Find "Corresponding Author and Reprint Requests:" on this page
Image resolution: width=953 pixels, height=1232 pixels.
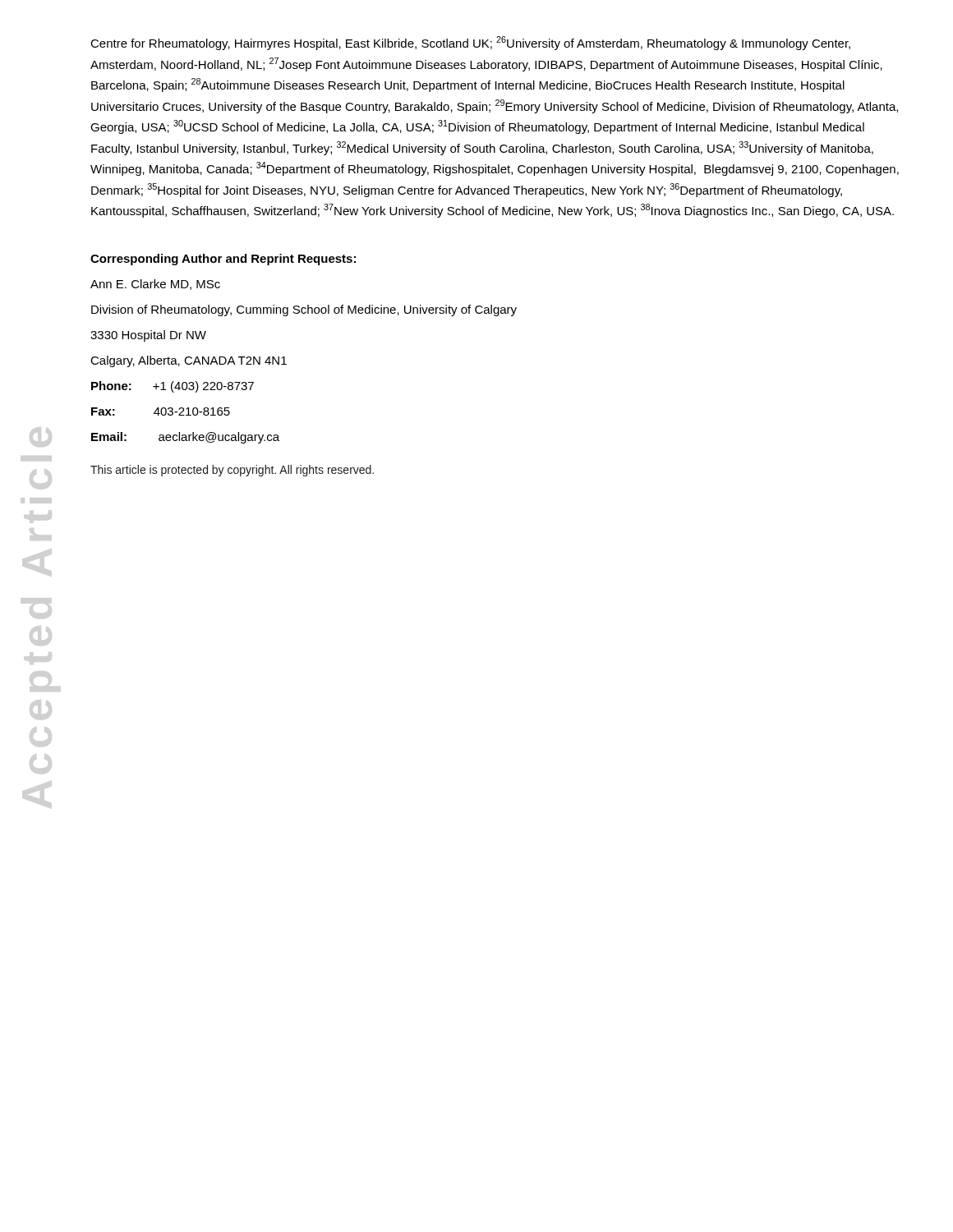click(x=224, y=258)
